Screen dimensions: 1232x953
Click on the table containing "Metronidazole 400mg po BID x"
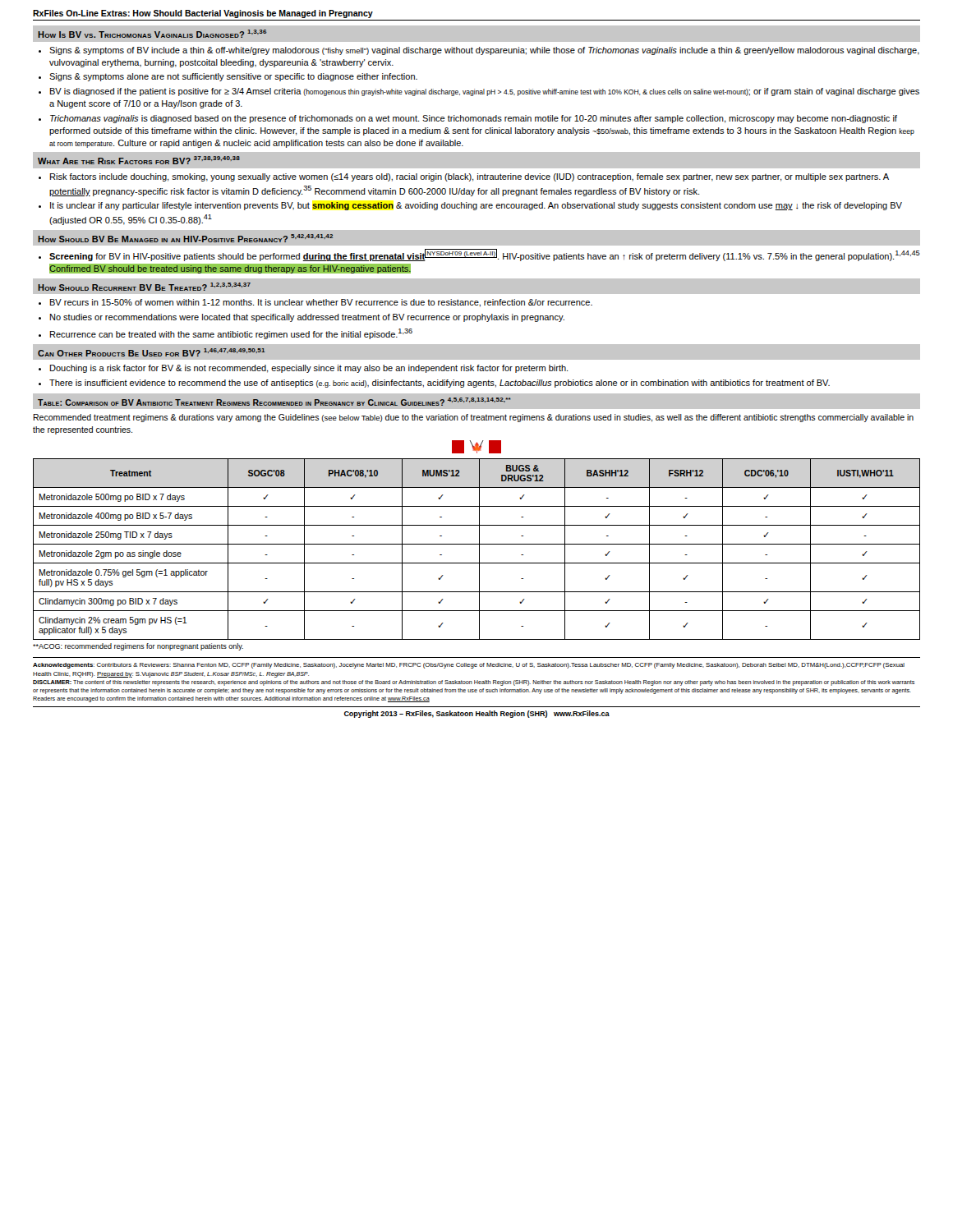476,549
